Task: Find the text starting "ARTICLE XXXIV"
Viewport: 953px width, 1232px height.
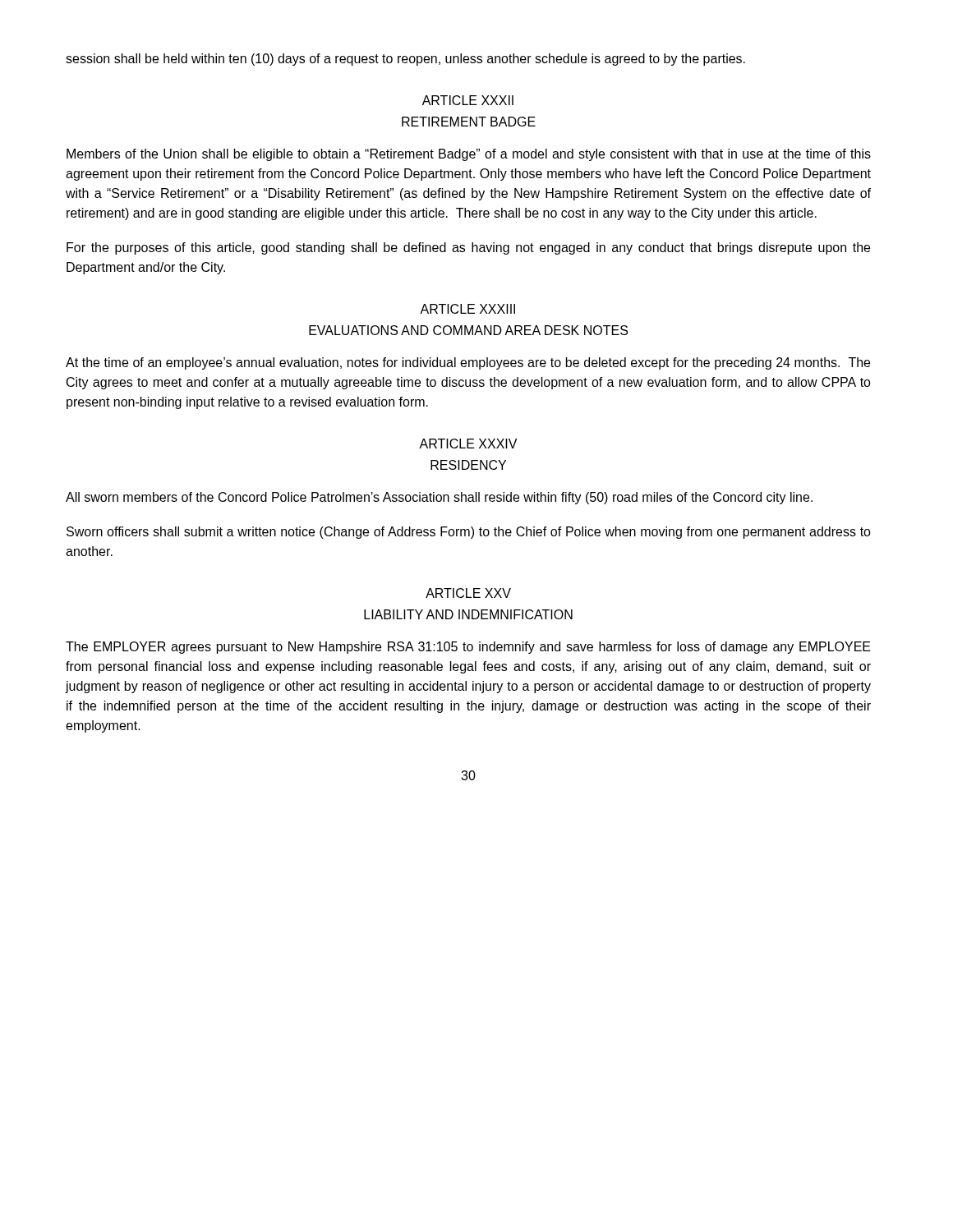Action: tap(468, 444)
